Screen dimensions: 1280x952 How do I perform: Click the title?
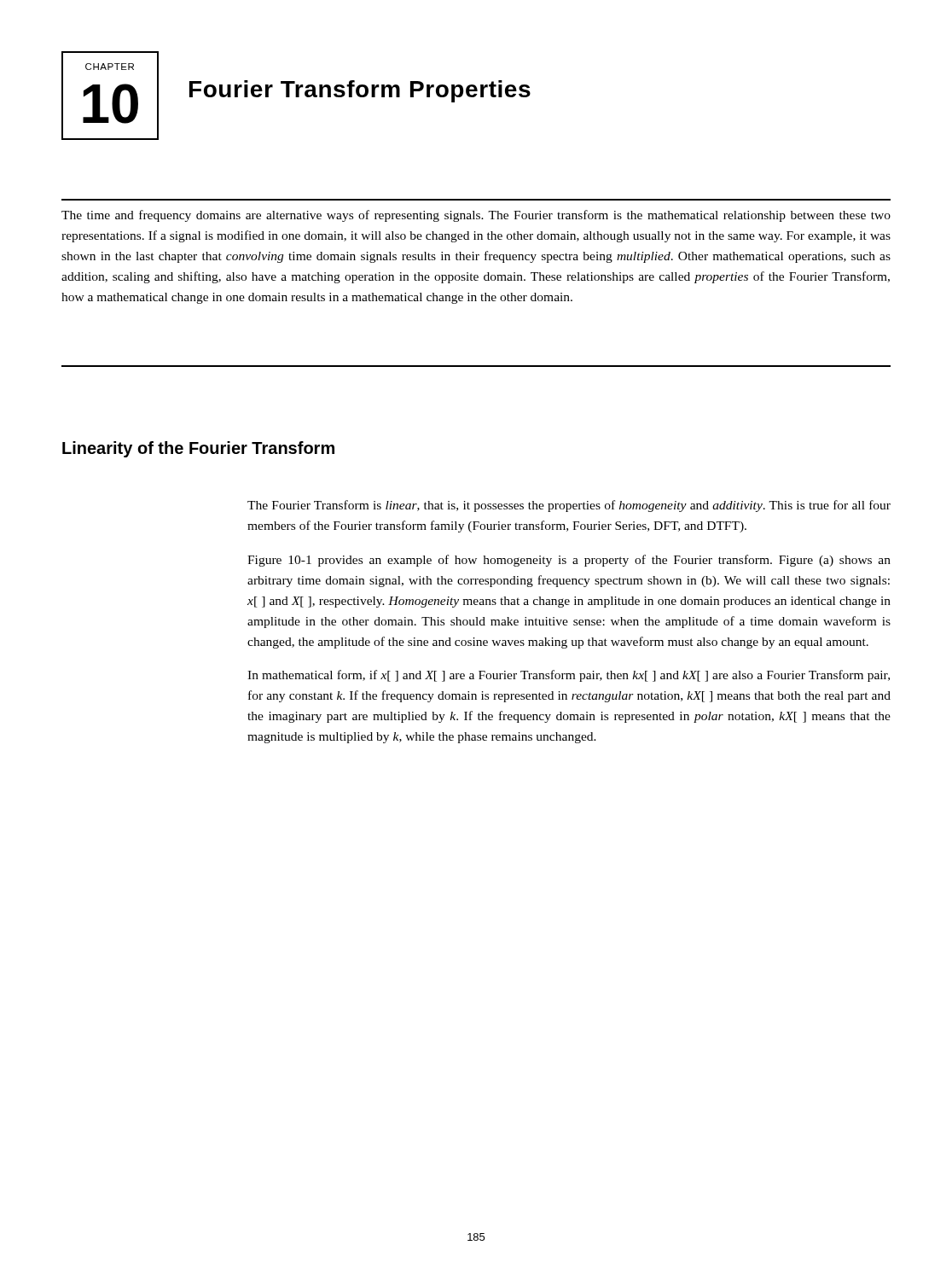point(360,89)
